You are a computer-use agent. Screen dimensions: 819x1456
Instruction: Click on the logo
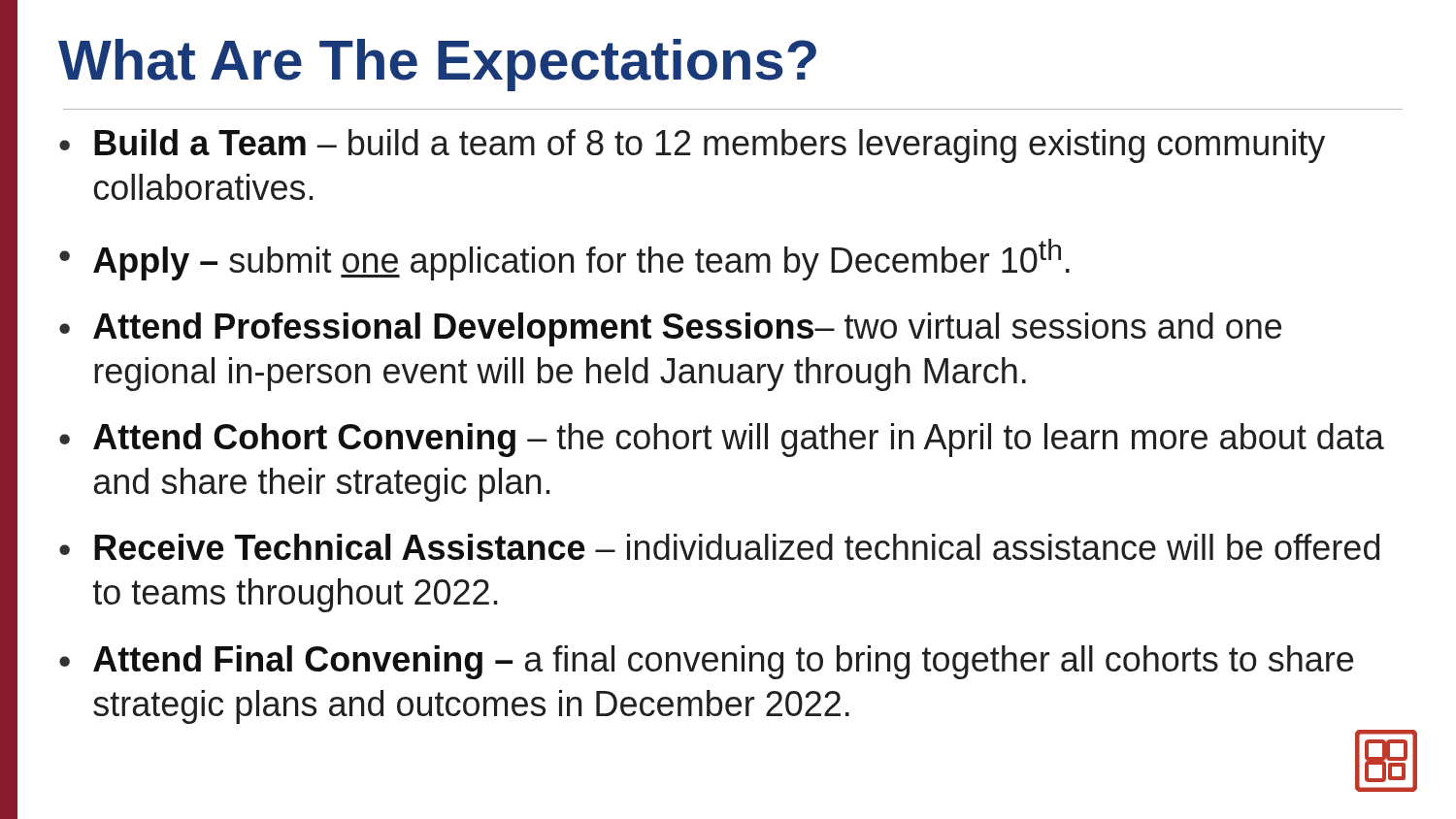coord(1386,763)
